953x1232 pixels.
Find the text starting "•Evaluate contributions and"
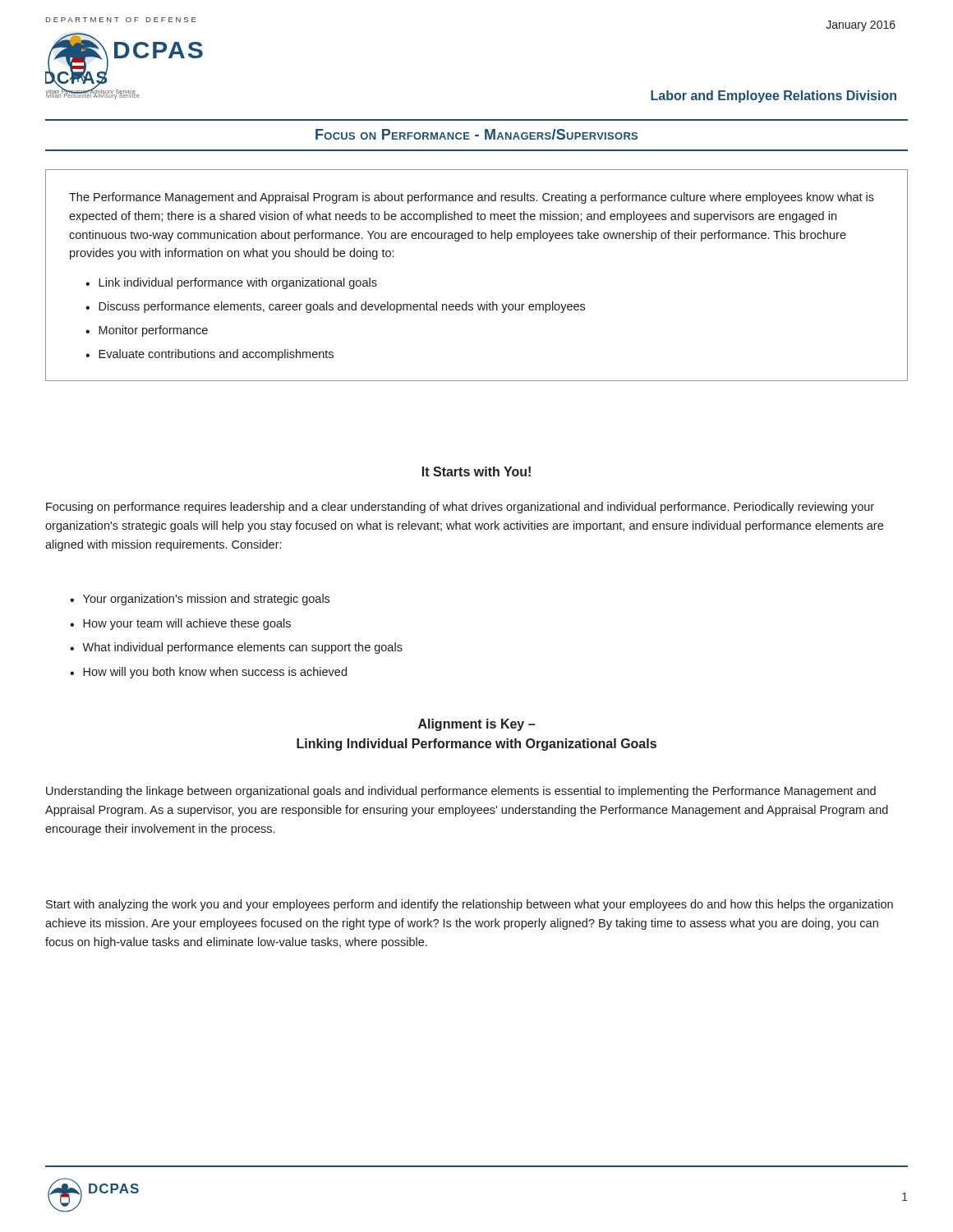(x=210, y=356)
